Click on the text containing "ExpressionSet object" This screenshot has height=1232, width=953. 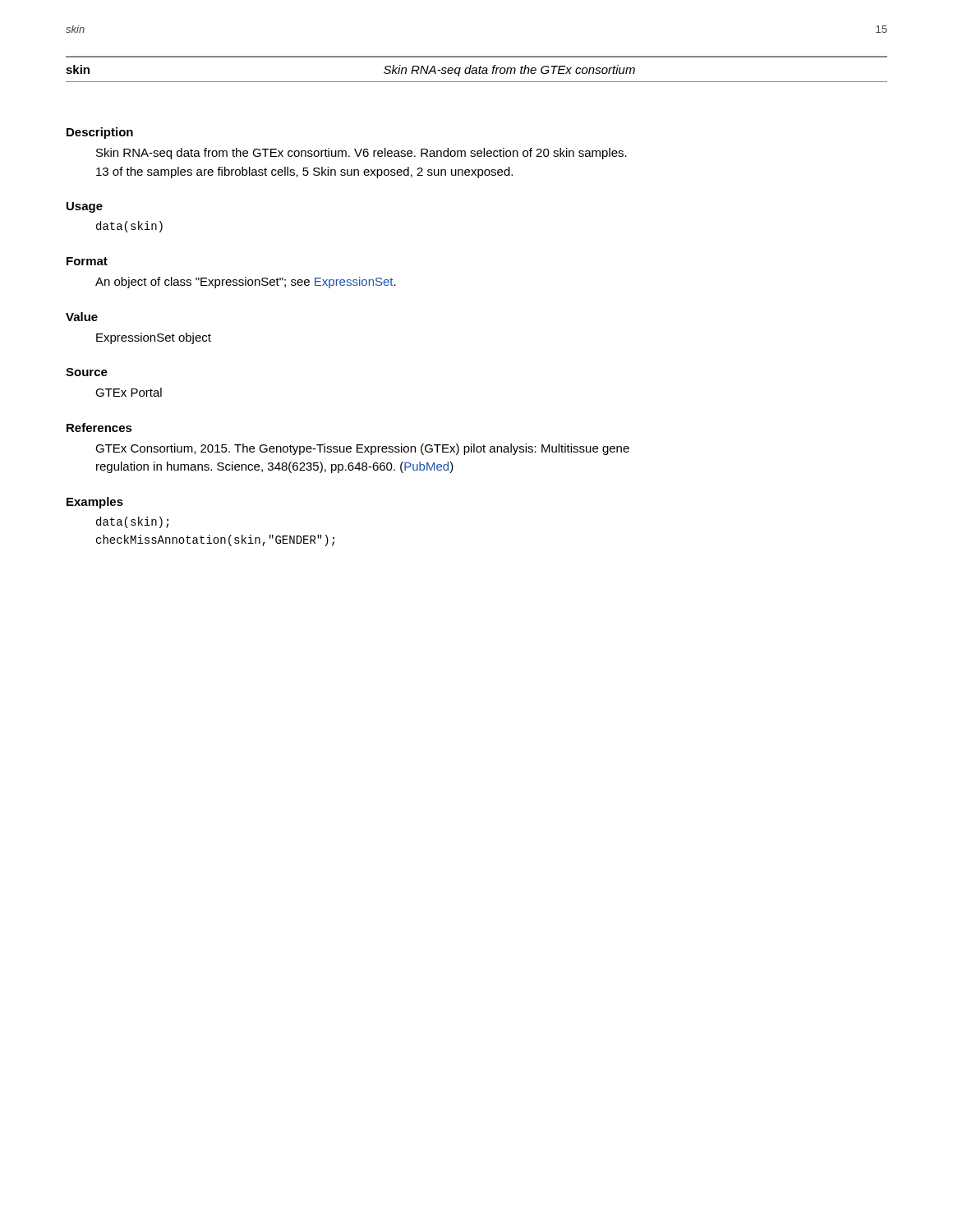tap(153, 337)
